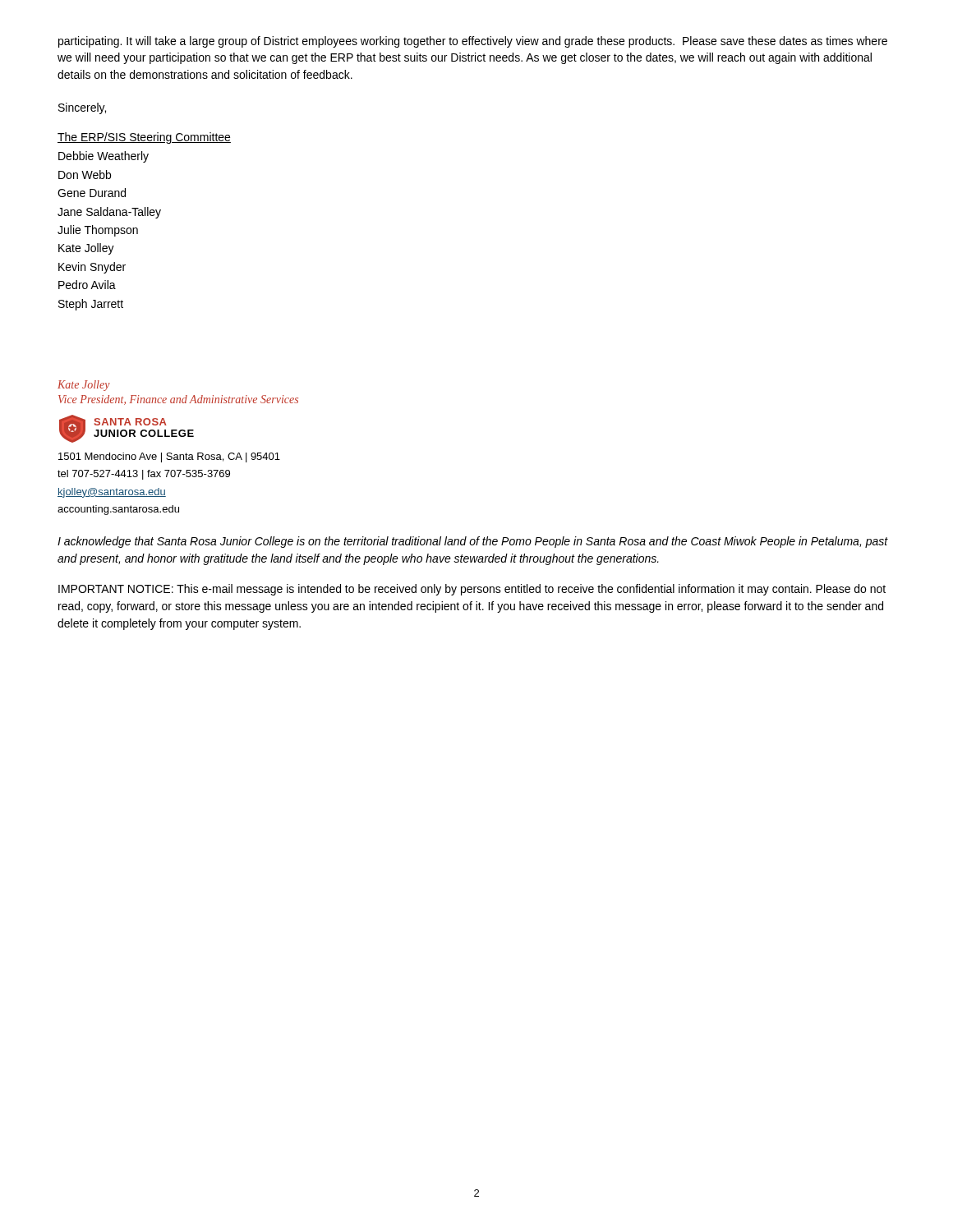Click on the region starting "The ERP/SIS Steering"

(x=144, y=138)
